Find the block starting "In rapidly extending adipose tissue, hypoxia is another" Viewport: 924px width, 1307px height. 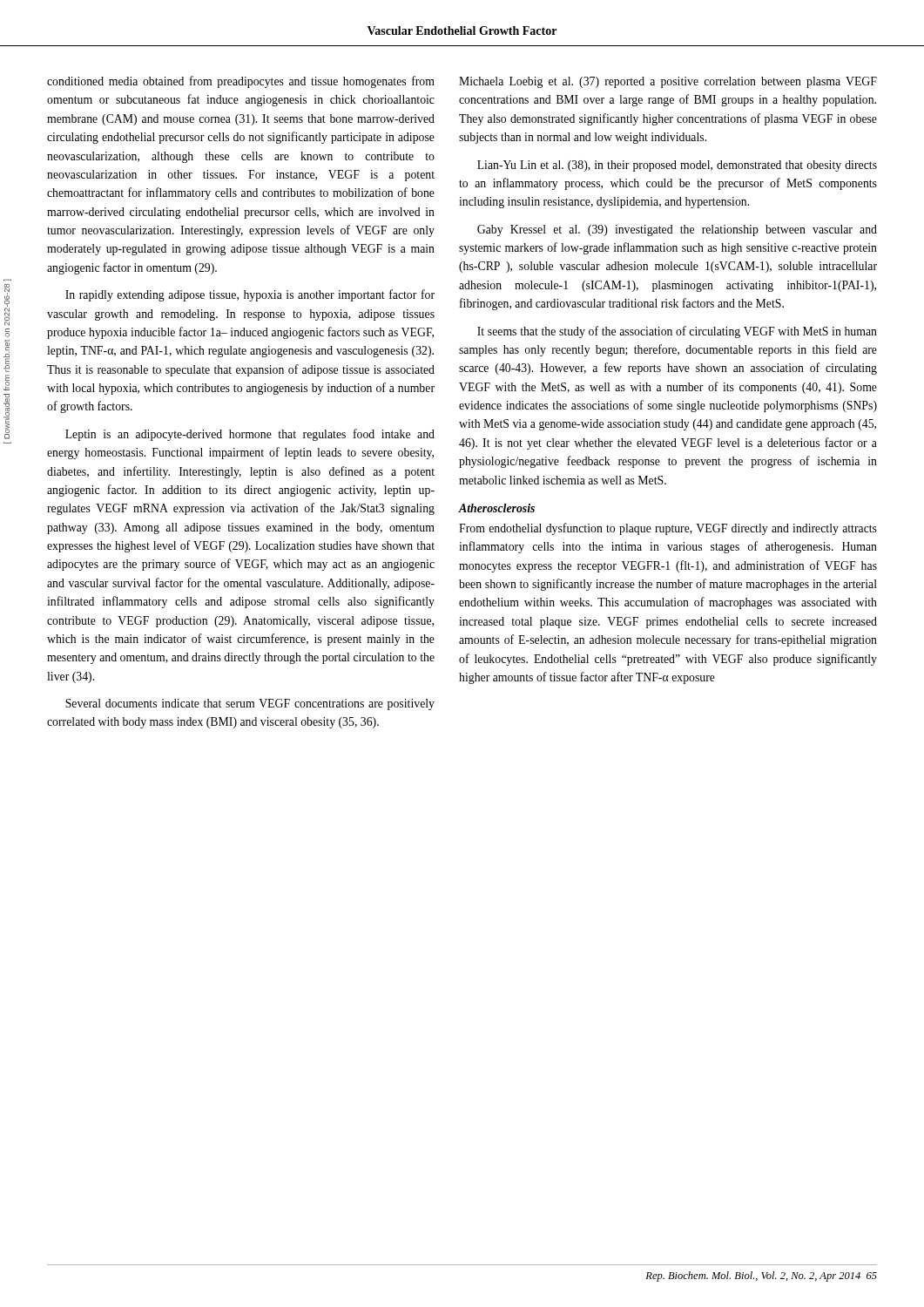[x=241, y=351]
